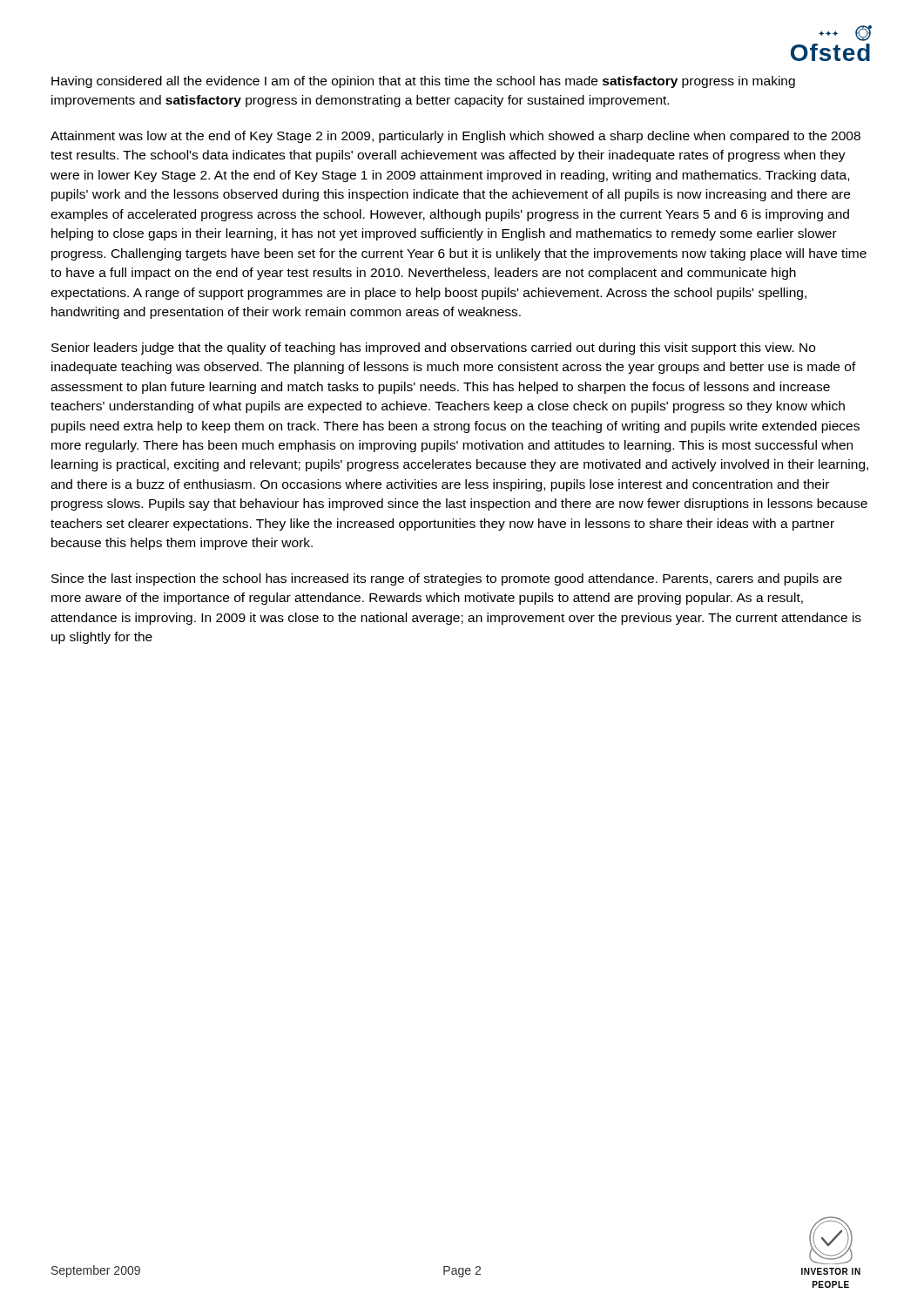Click on the text block that says "Senior leaders judge that the quality"
This screenshot has width=924, height=1307.
coord(460,445)
